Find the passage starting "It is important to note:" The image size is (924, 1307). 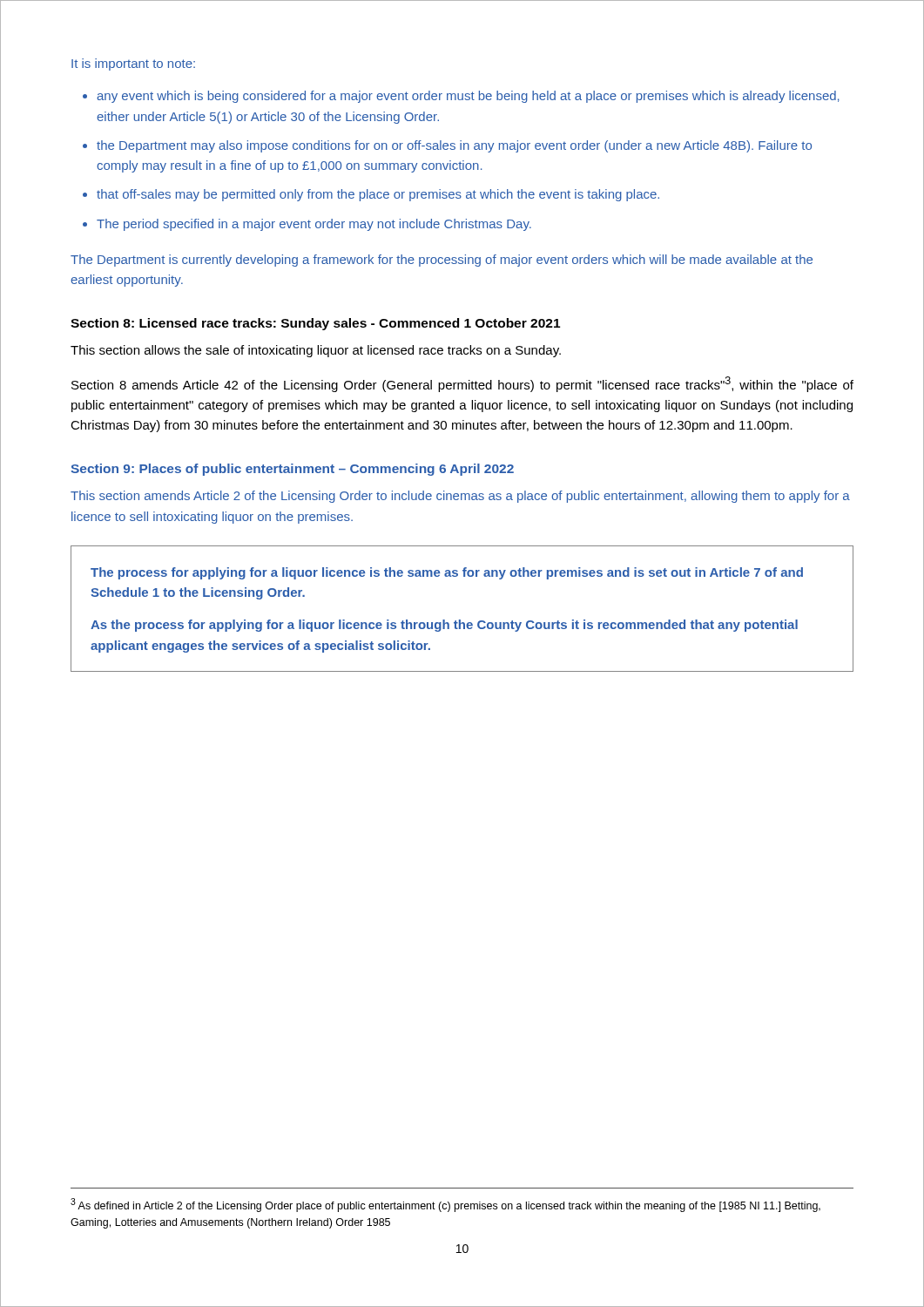pyautogui.click(x=133, y=63)
